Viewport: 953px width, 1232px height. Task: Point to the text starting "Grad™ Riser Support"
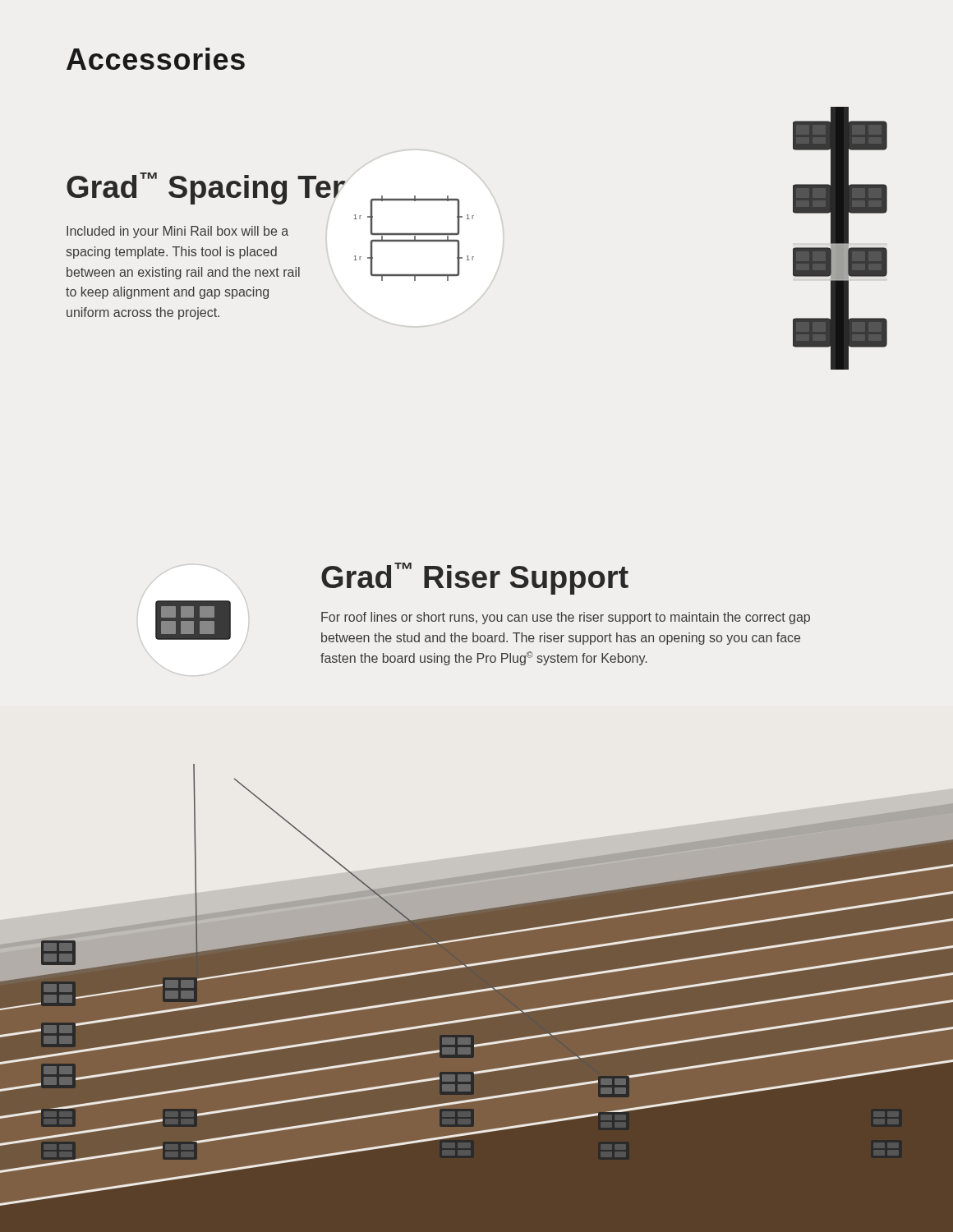(x=475, y=576)
